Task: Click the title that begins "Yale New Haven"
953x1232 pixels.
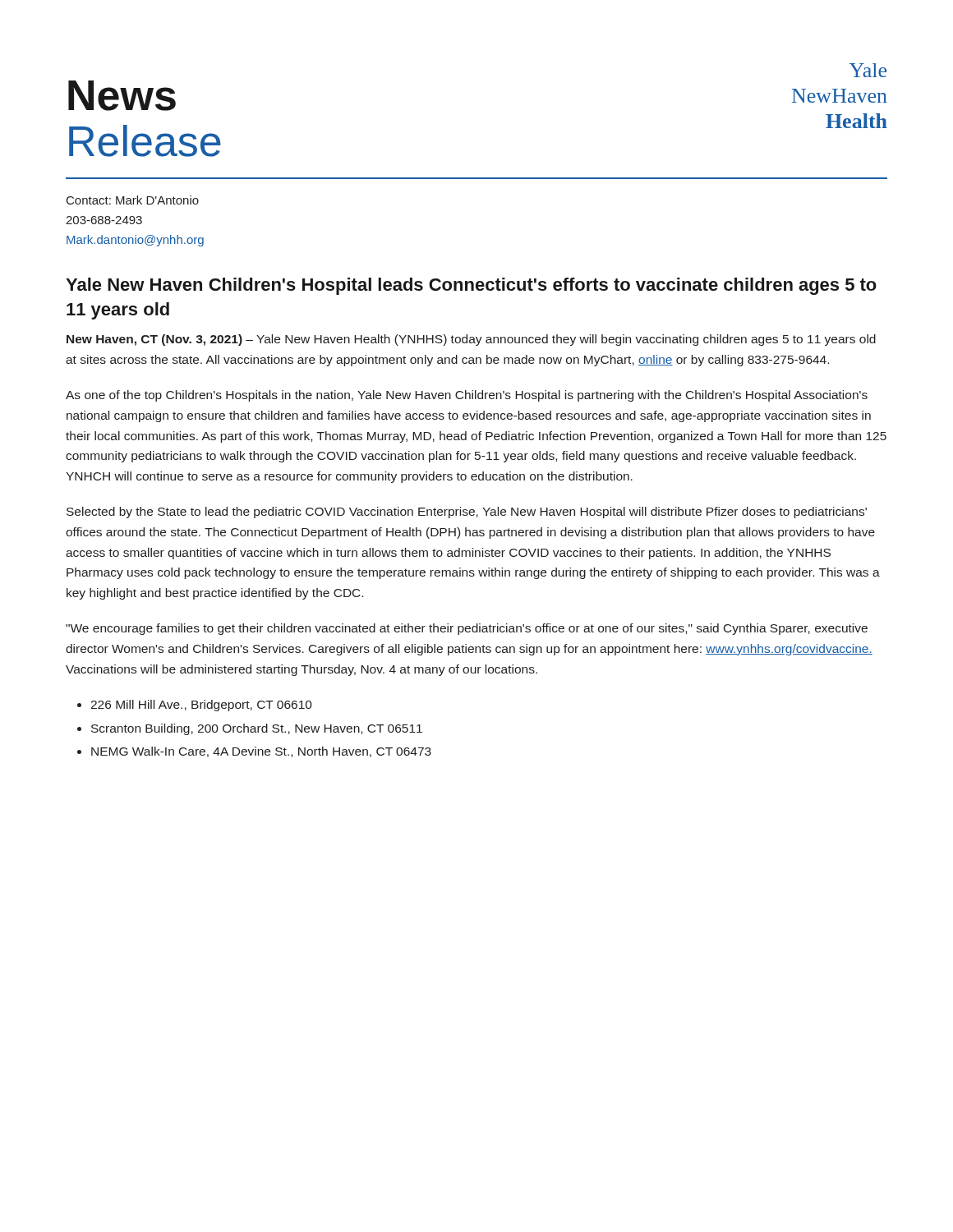Action: pos(471,297)
